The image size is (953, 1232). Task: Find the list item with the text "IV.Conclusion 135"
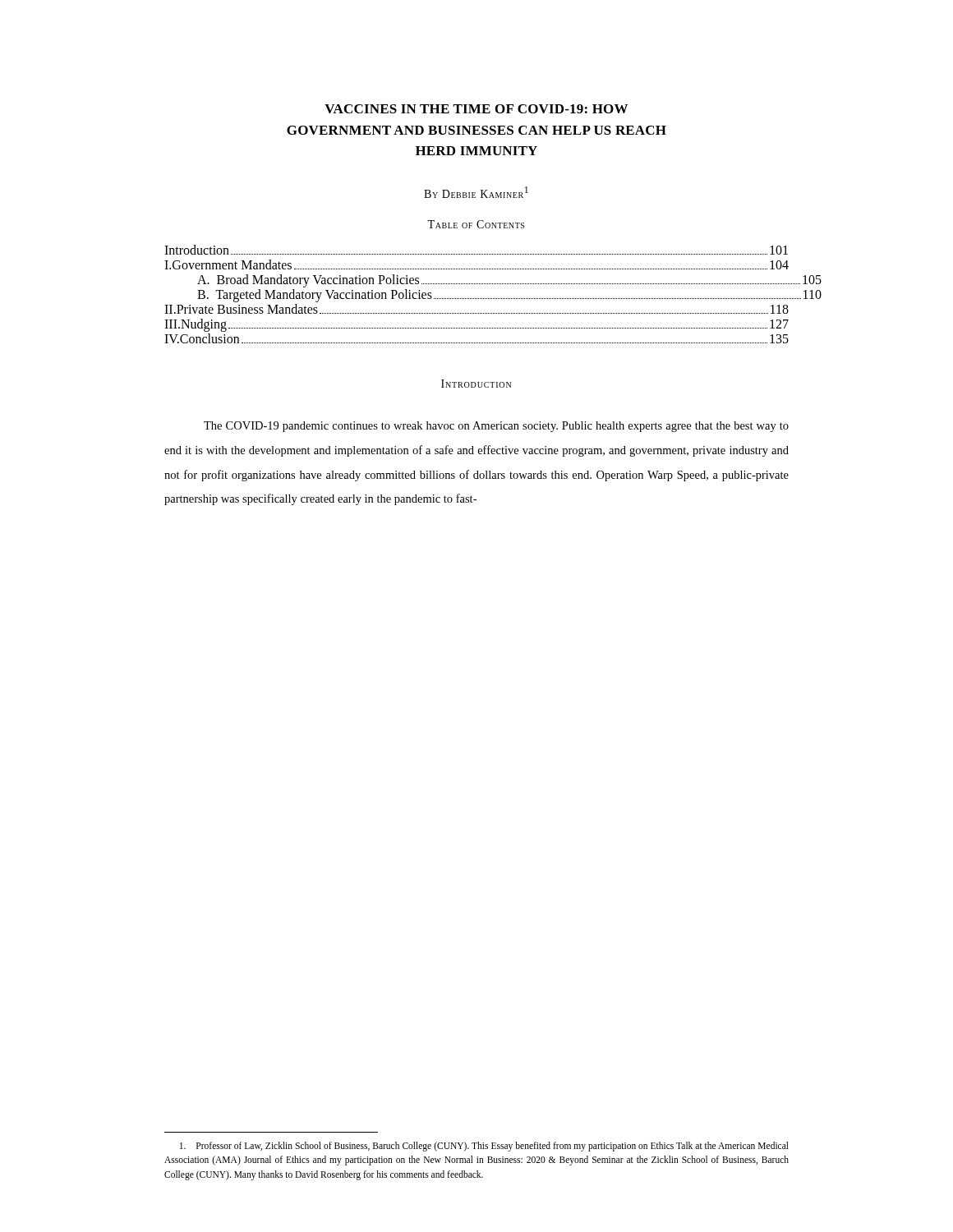pyautogui.click(x=476, y=339)
